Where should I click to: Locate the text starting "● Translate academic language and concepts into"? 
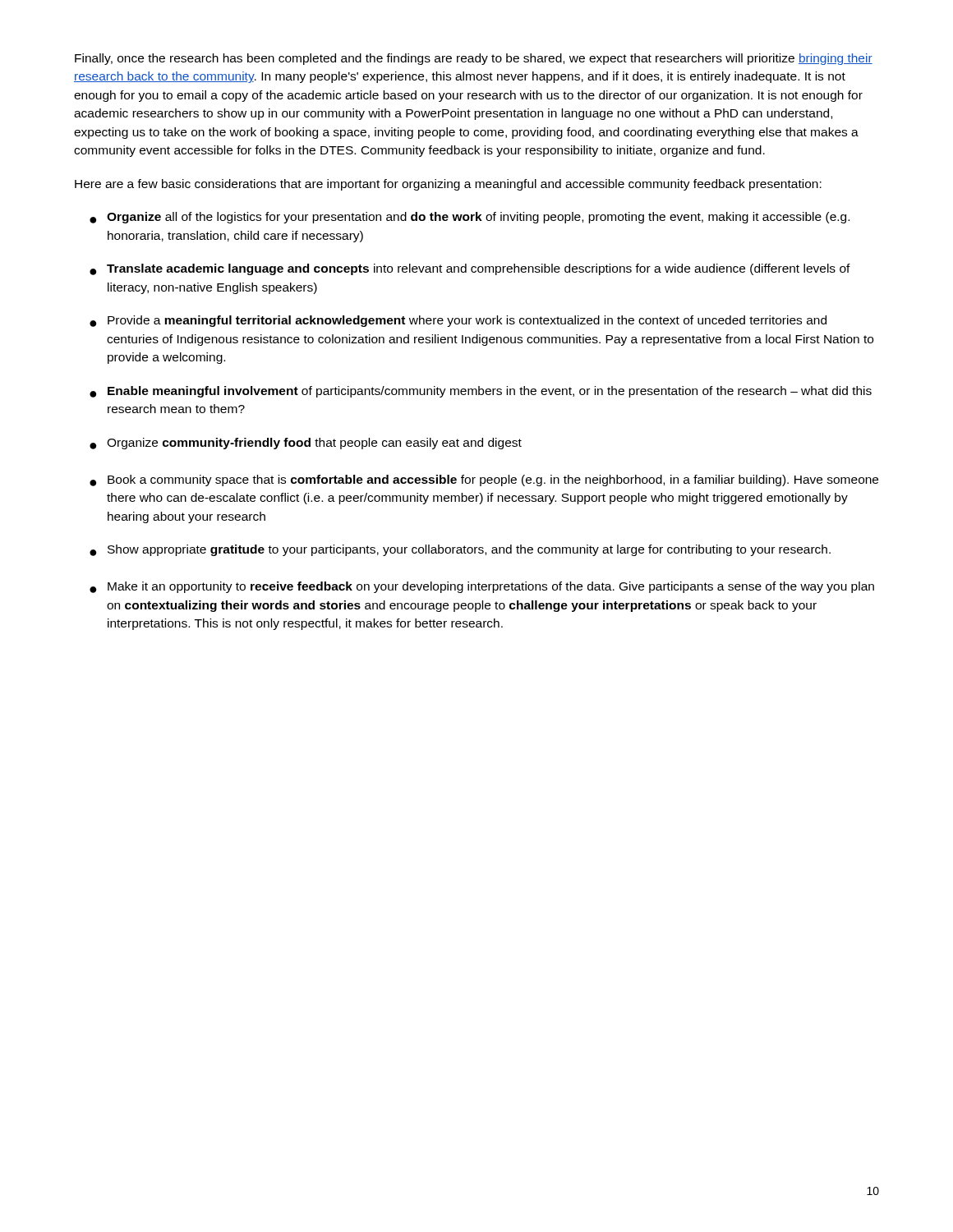pyautogui.click(x=484, y=278)
